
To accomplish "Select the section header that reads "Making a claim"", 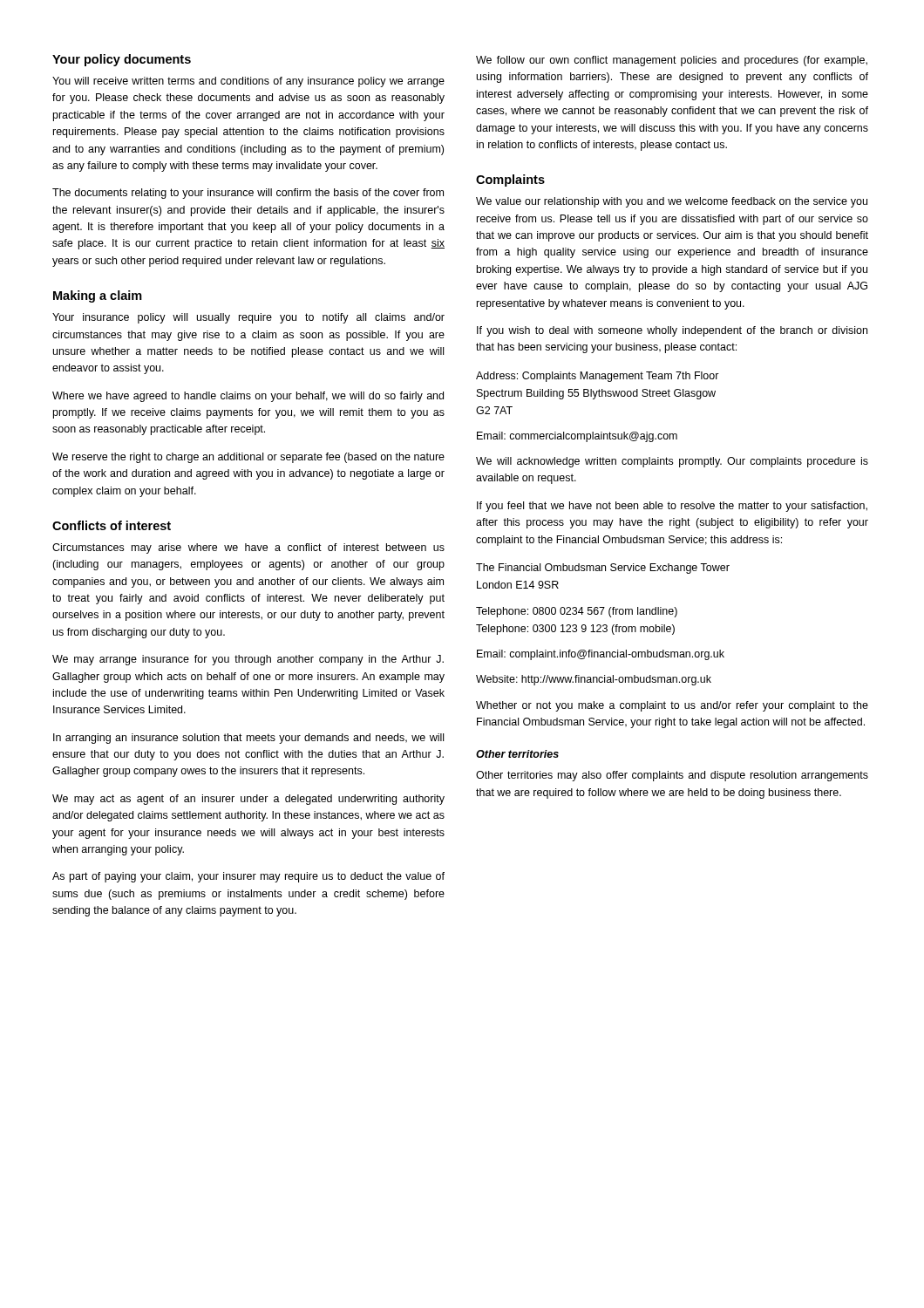I will pos(98,296).
